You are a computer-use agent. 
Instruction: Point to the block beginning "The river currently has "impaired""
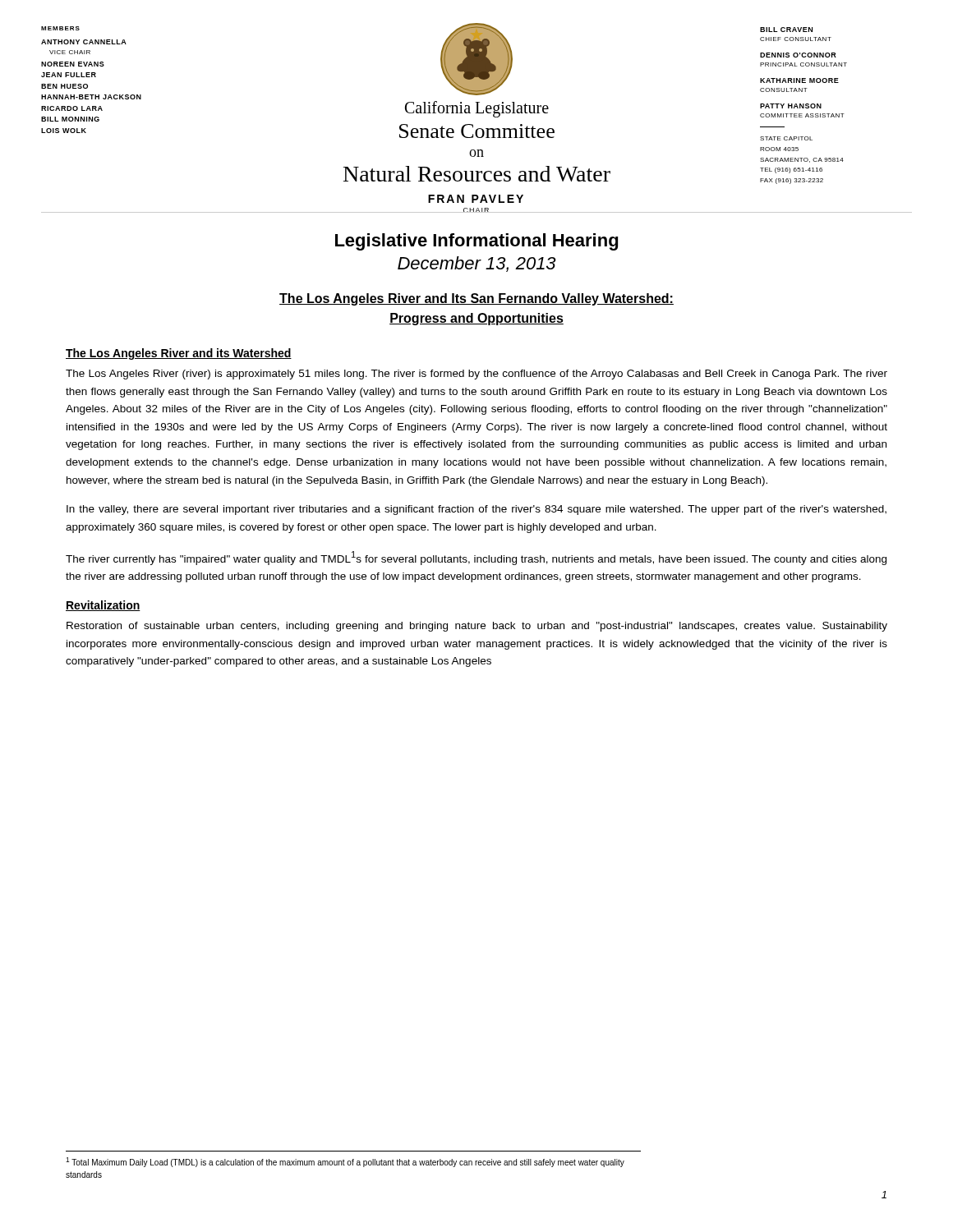point(476,566)
